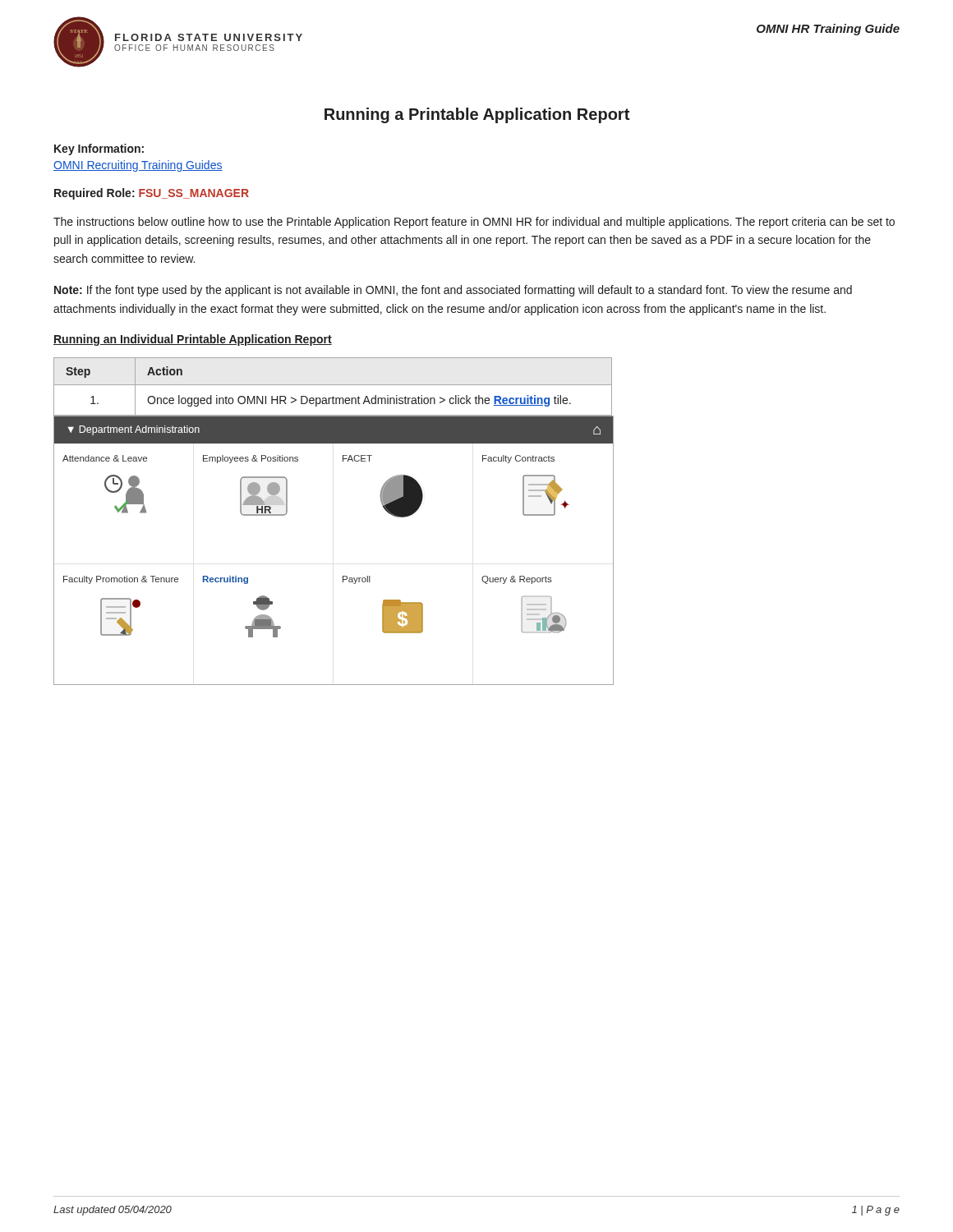Locate the text containing "Required Role: FSU_SS_MANAGER"
The height and width of the screenshot is (1232, 953).
(x=151, y=193)
